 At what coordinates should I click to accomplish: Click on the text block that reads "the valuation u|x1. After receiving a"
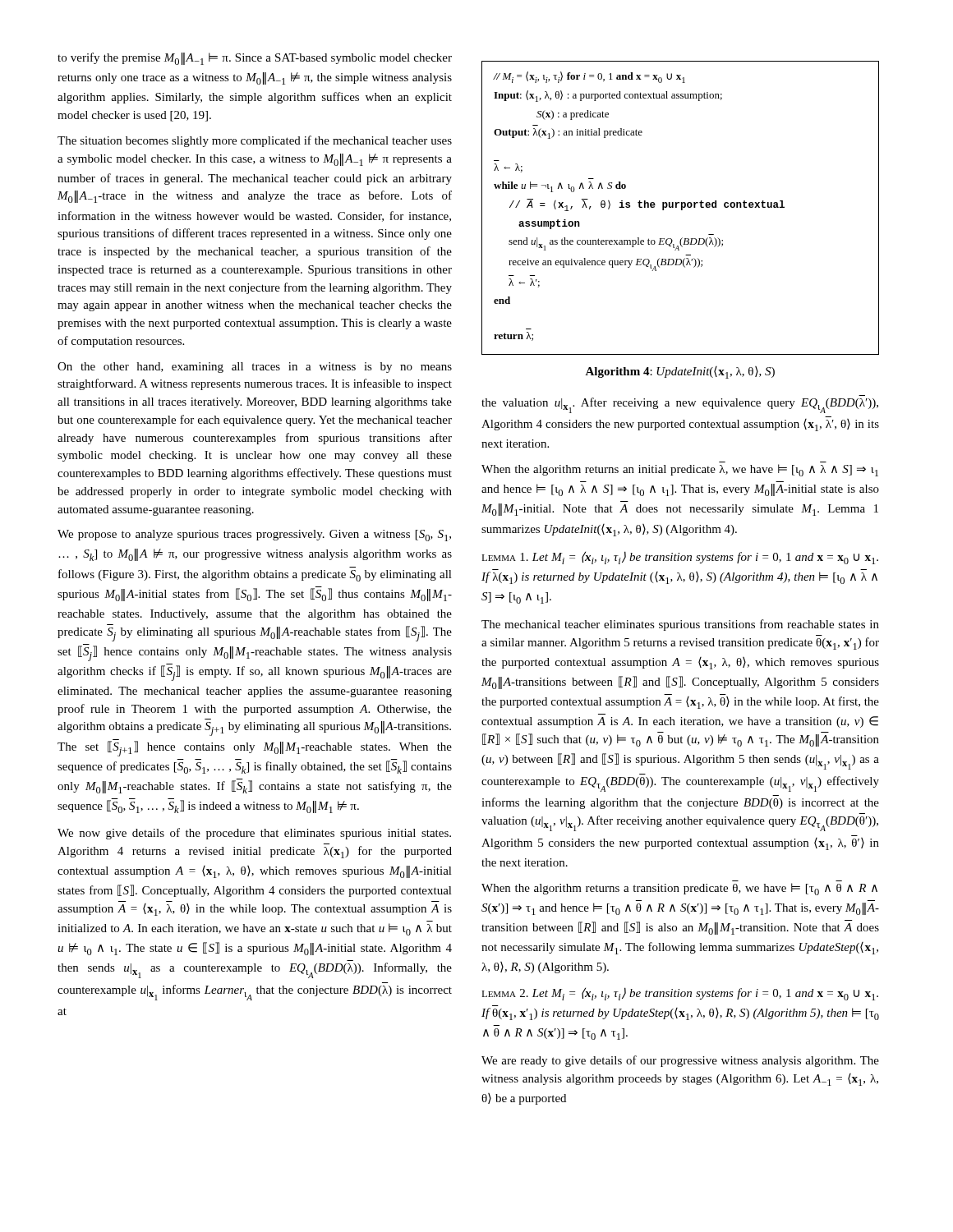click(680, 424)
